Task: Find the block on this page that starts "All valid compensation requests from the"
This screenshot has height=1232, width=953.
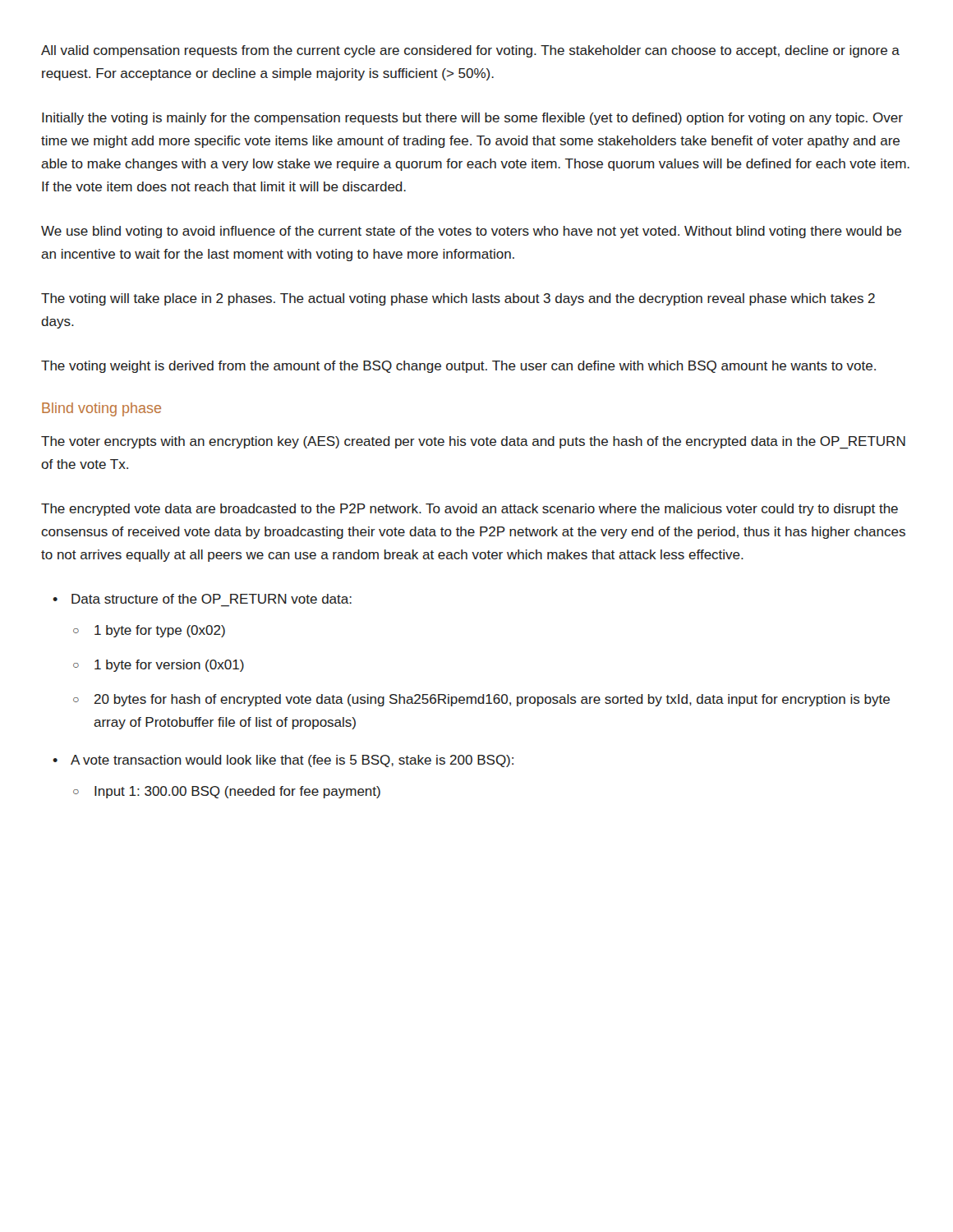Action: (470, 62)
